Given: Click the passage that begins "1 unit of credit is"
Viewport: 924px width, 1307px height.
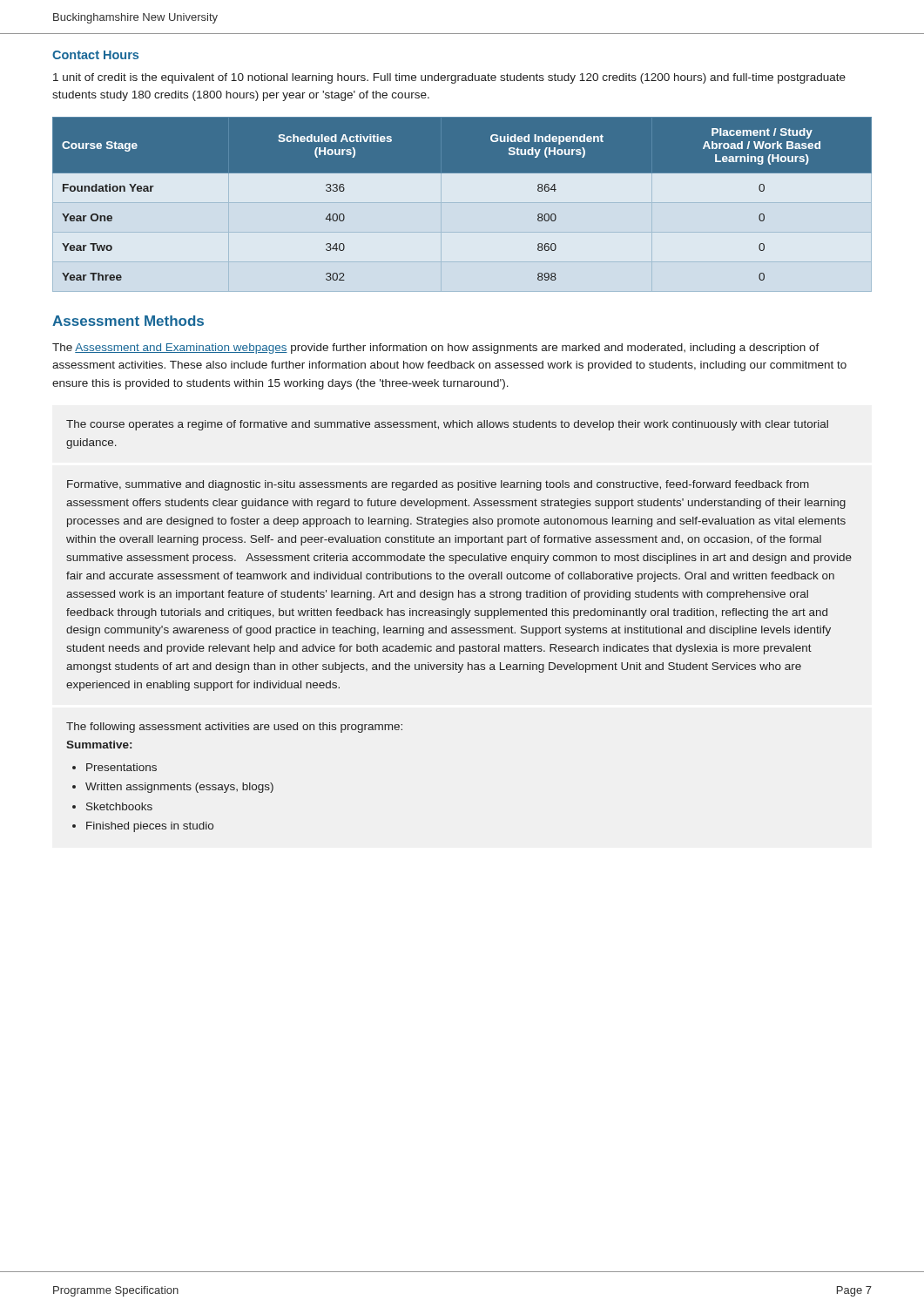Looking at the screenshot, I should pos(449,86).
